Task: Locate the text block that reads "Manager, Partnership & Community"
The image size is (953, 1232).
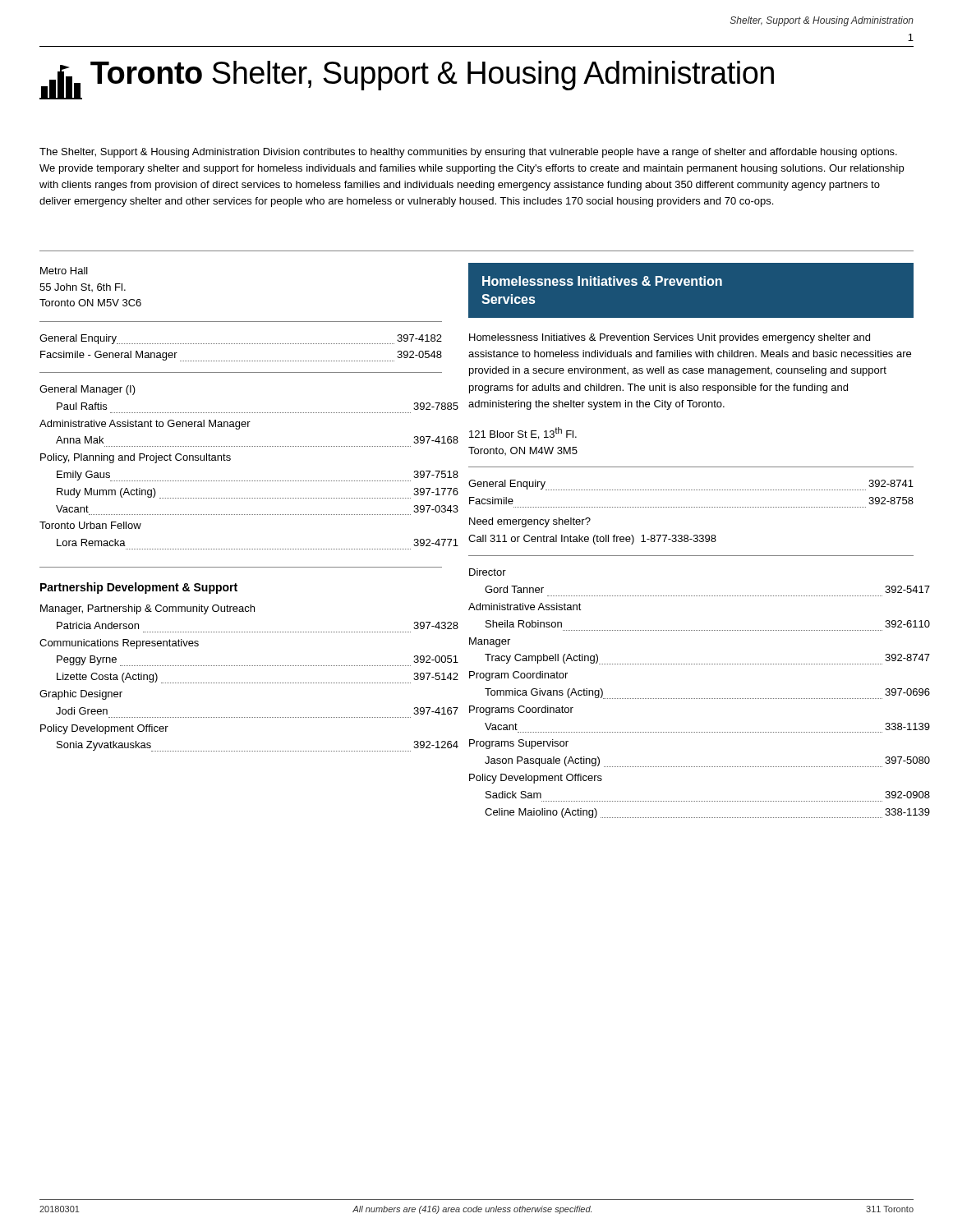Action: [241, 677]
